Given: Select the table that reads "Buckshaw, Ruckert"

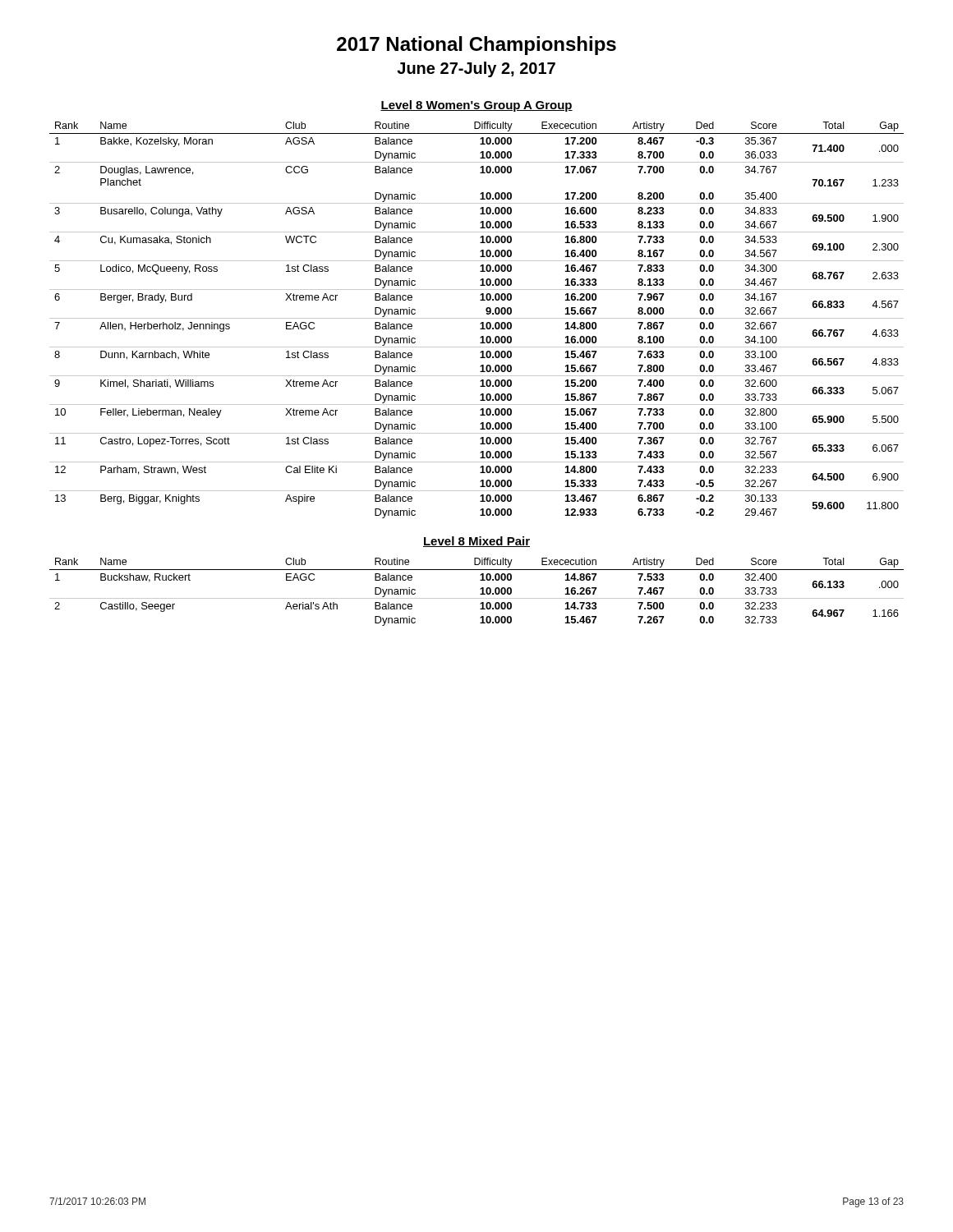Looking at the screenshot, I should coord(476,591).
